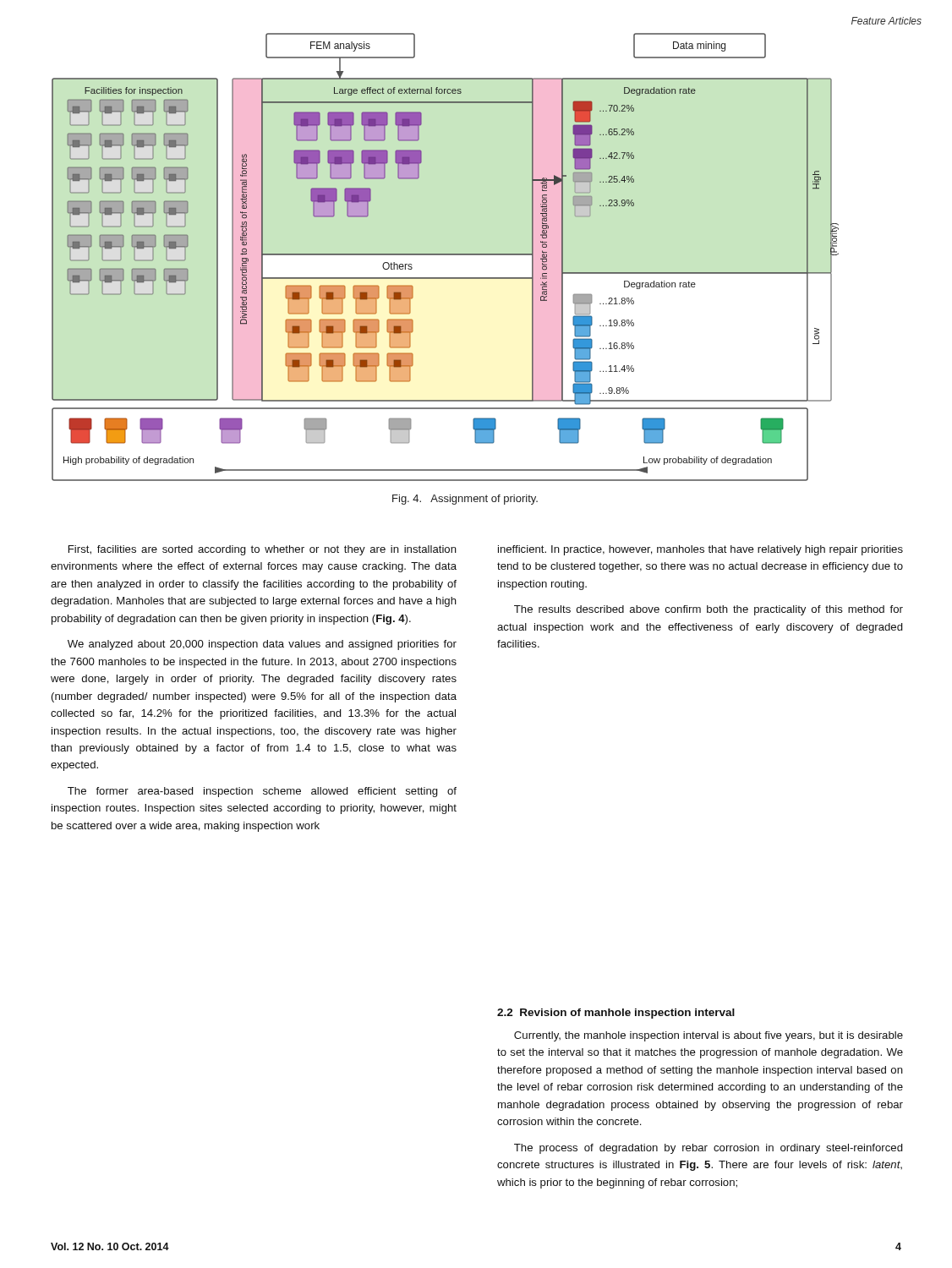The height and width of the screenshot is (1268, 952).
Task: Find a flowchart
Action: click(x=476, y=260)
